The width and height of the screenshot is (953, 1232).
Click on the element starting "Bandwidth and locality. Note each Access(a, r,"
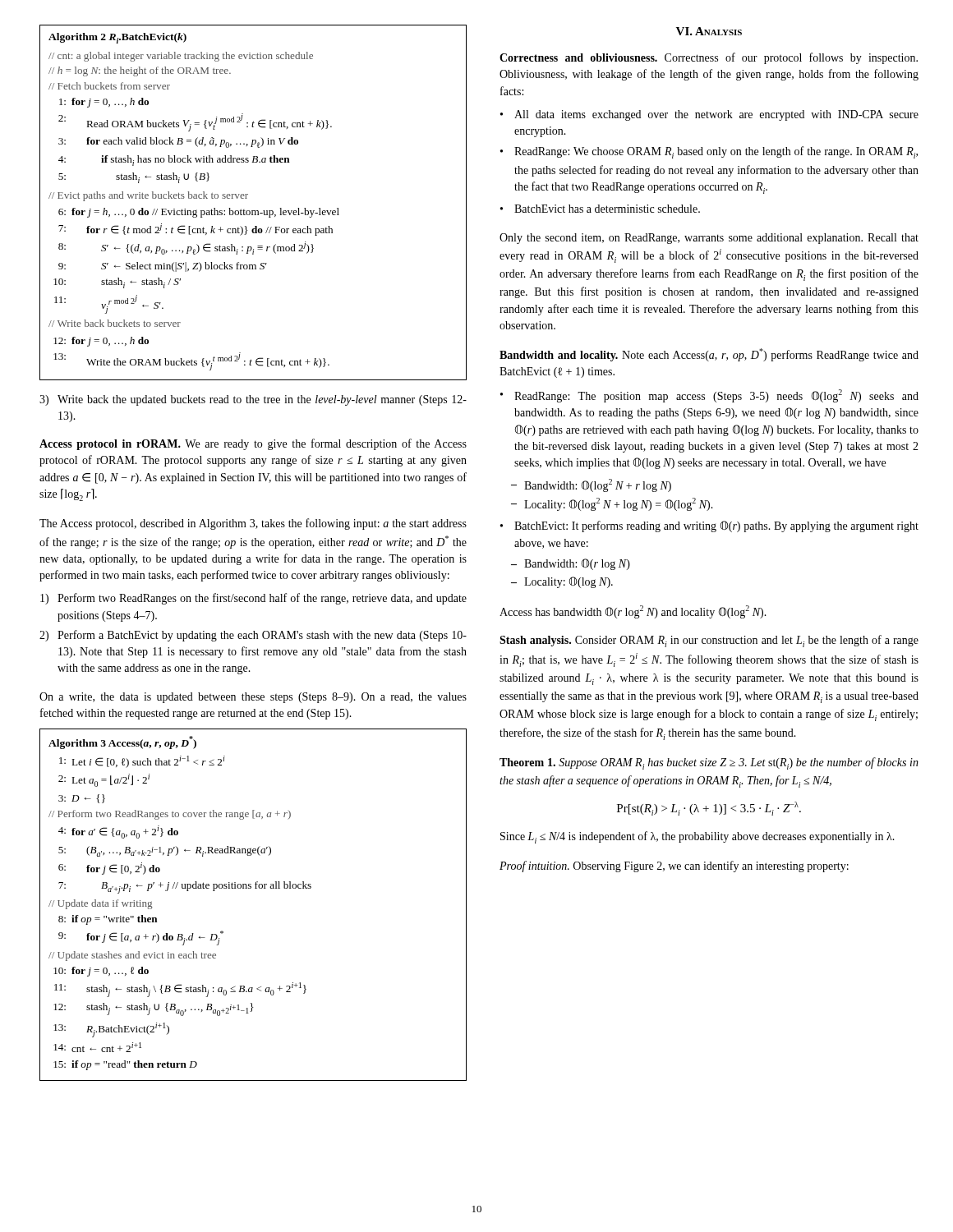[709, 363]
